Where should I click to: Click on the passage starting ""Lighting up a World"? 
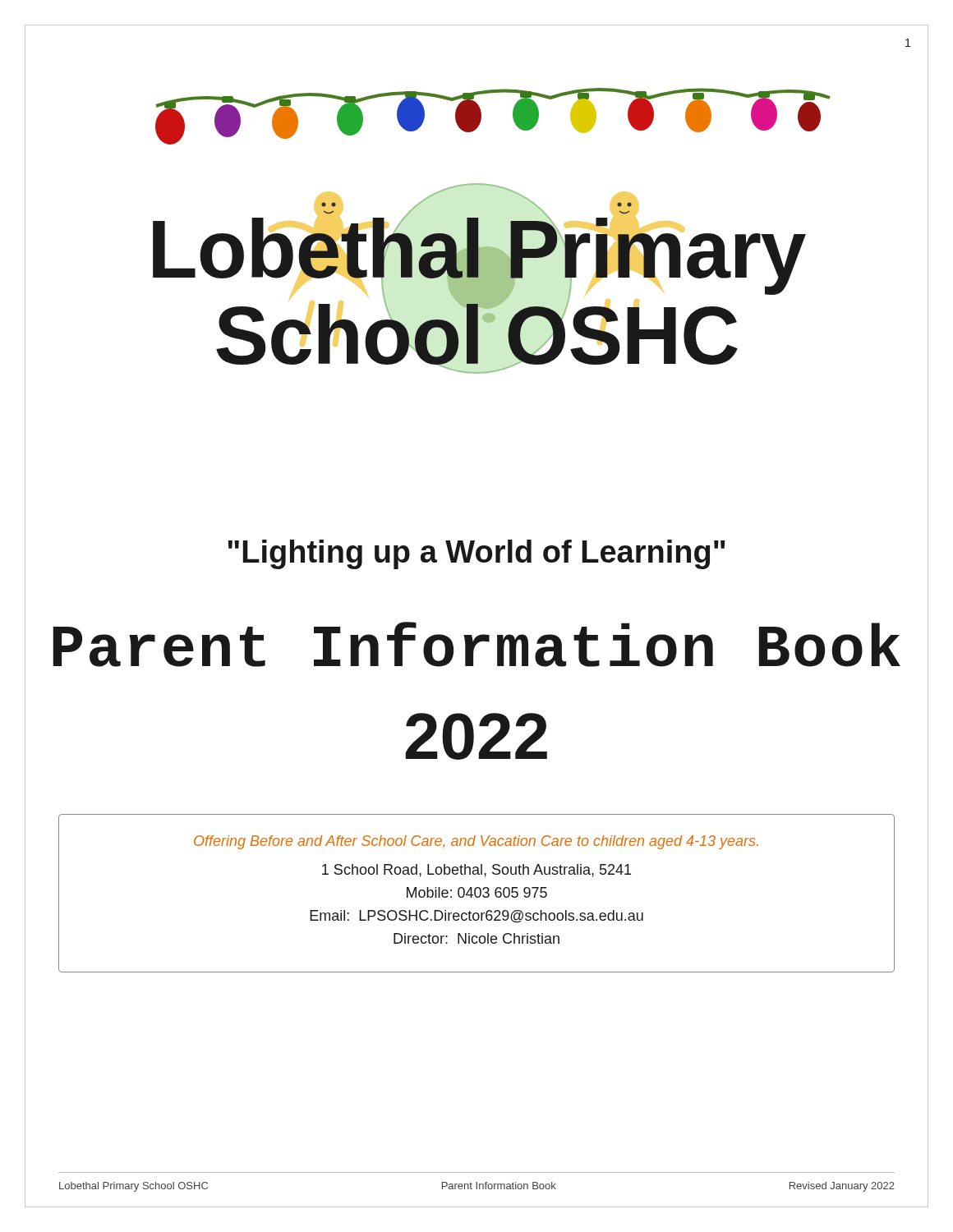click(x=476, y=552)
